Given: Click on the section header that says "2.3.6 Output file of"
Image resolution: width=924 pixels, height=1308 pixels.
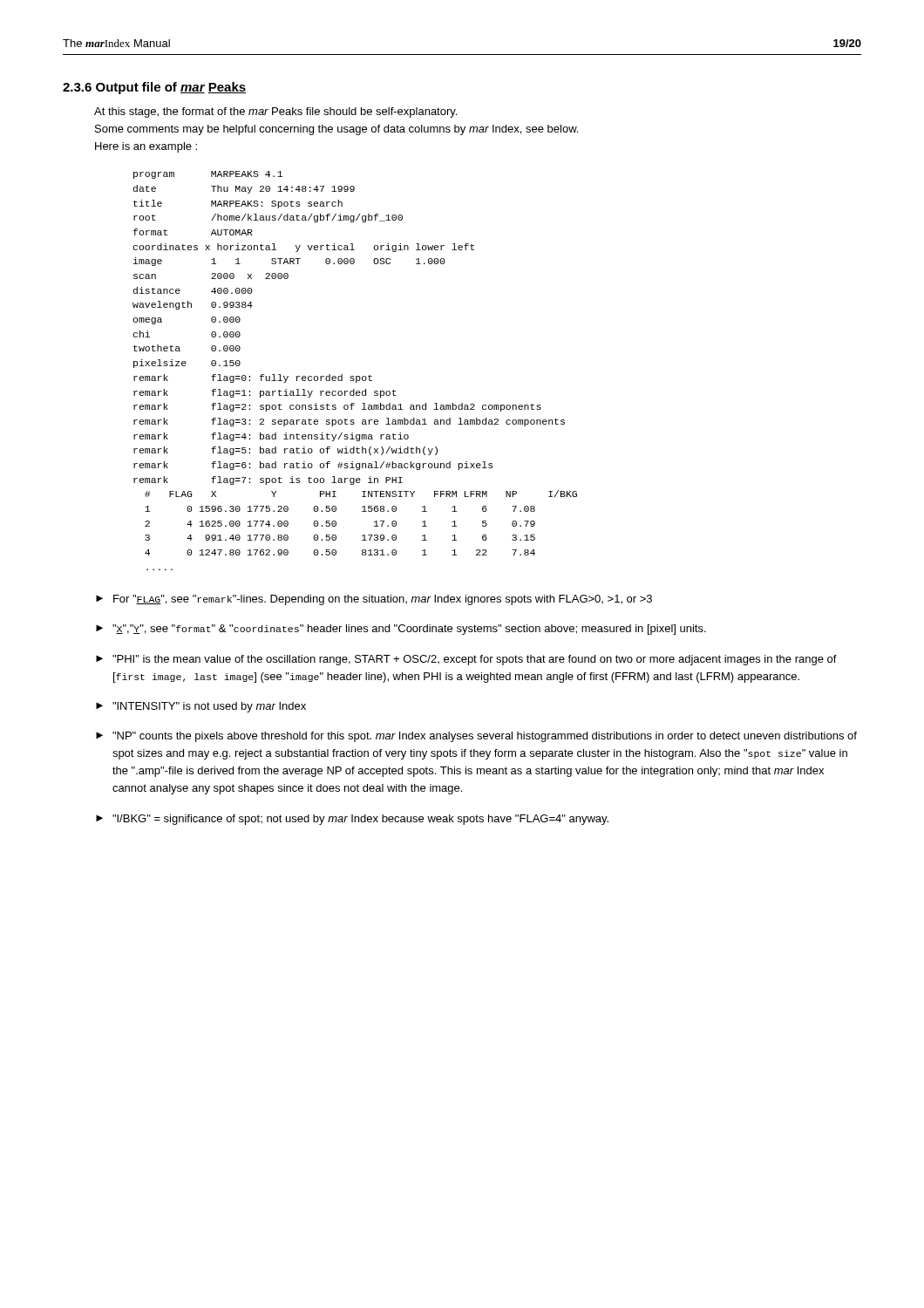Looking at the screenshot, I should pos(154,87).
